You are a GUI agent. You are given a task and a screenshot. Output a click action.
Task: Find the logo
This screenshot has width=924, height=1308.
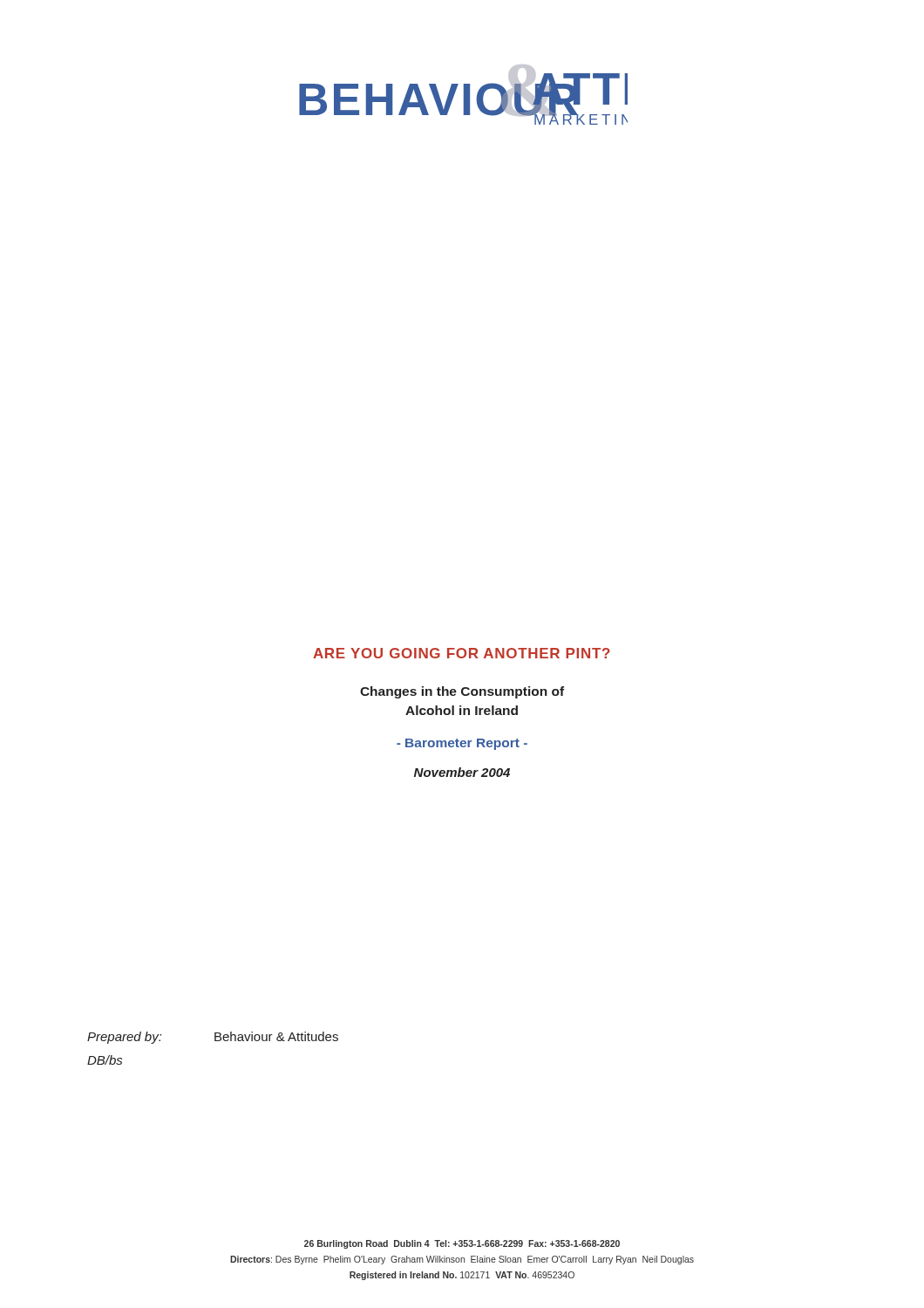tap(462, 105)
